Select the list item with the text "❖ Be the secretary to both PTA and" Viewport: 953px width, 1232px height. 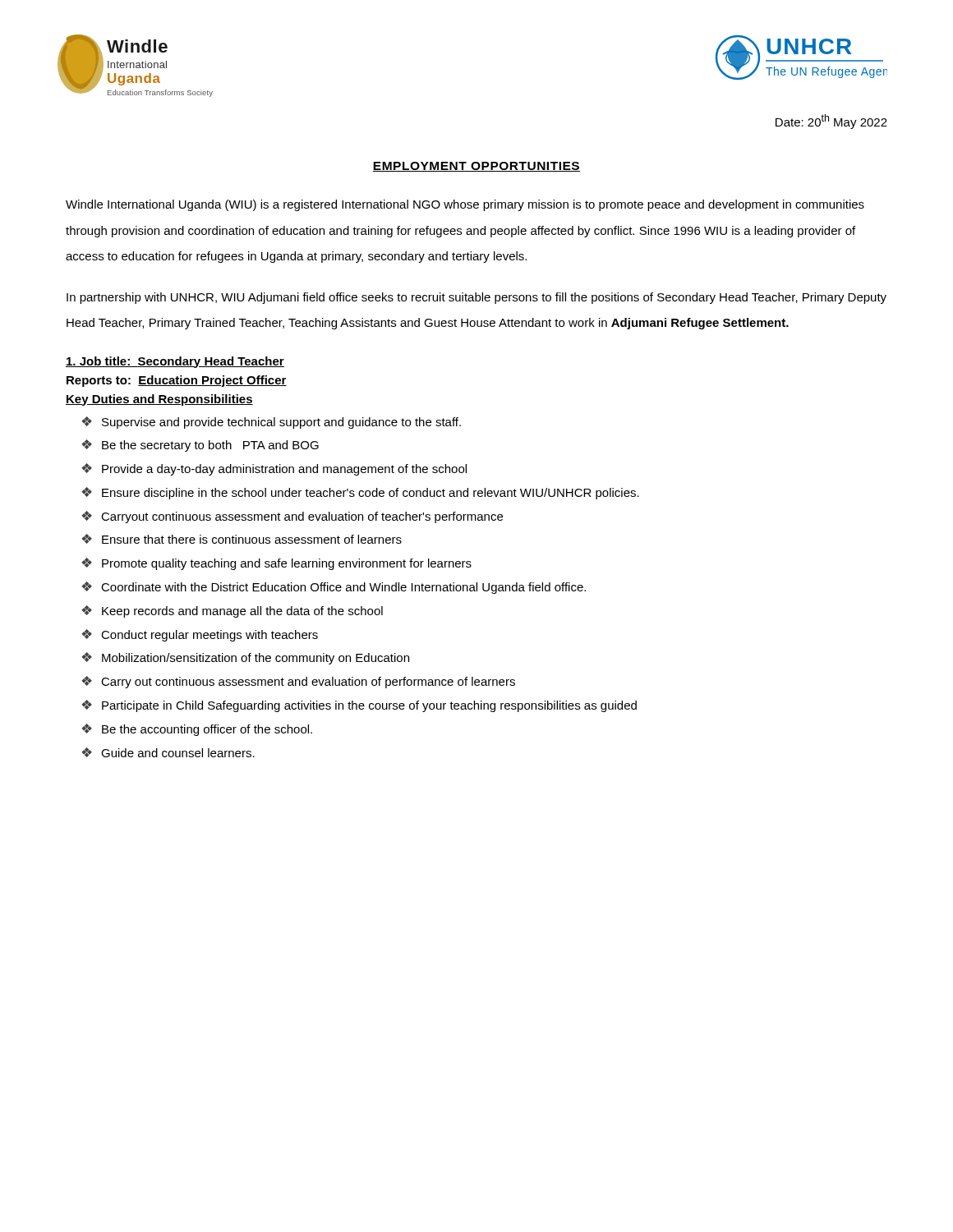click(200, 446)
